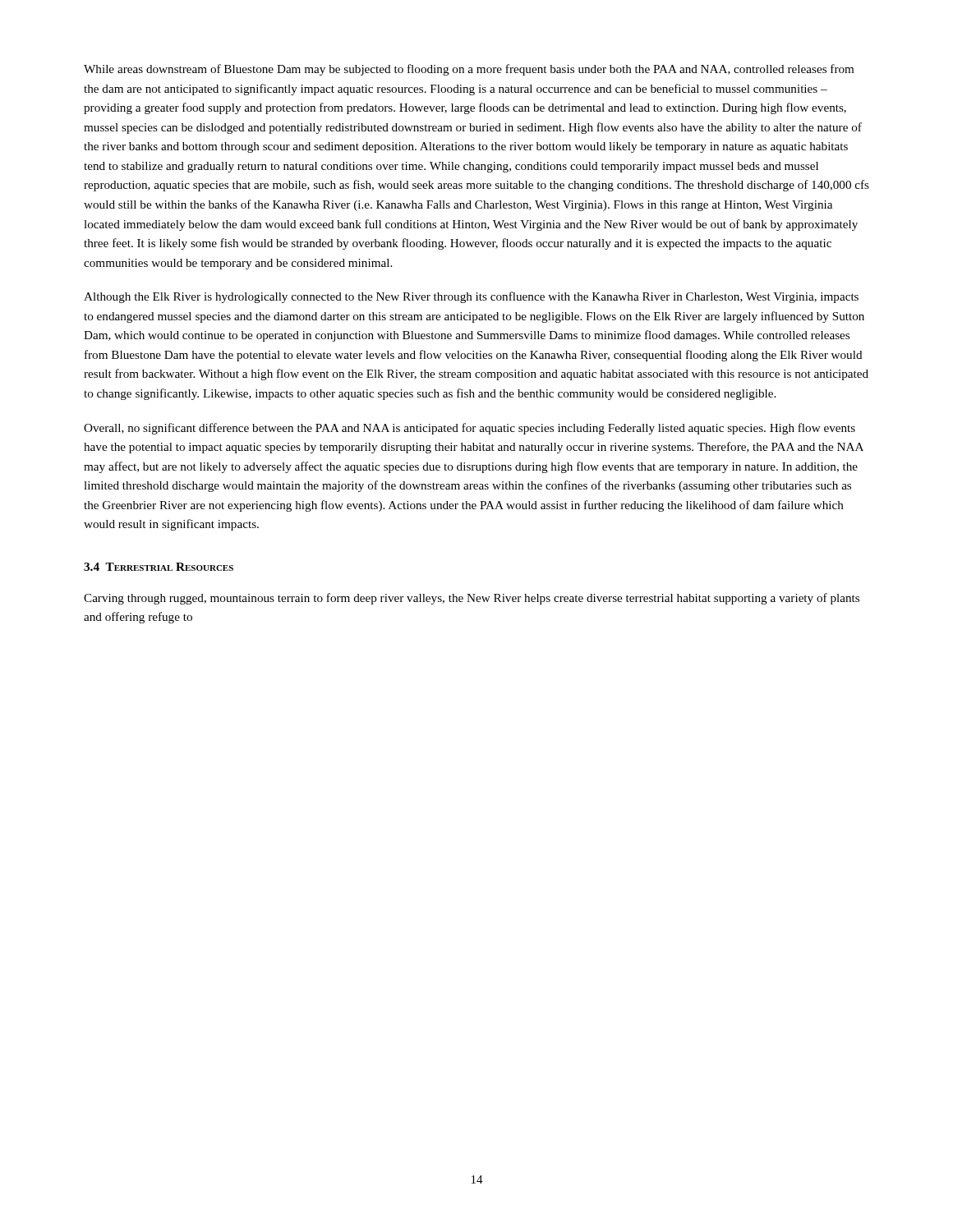Find the region starting "Overall, no significant difference between the"
The width and height of the screenshot is (953, 1232).
coord(473,475)
